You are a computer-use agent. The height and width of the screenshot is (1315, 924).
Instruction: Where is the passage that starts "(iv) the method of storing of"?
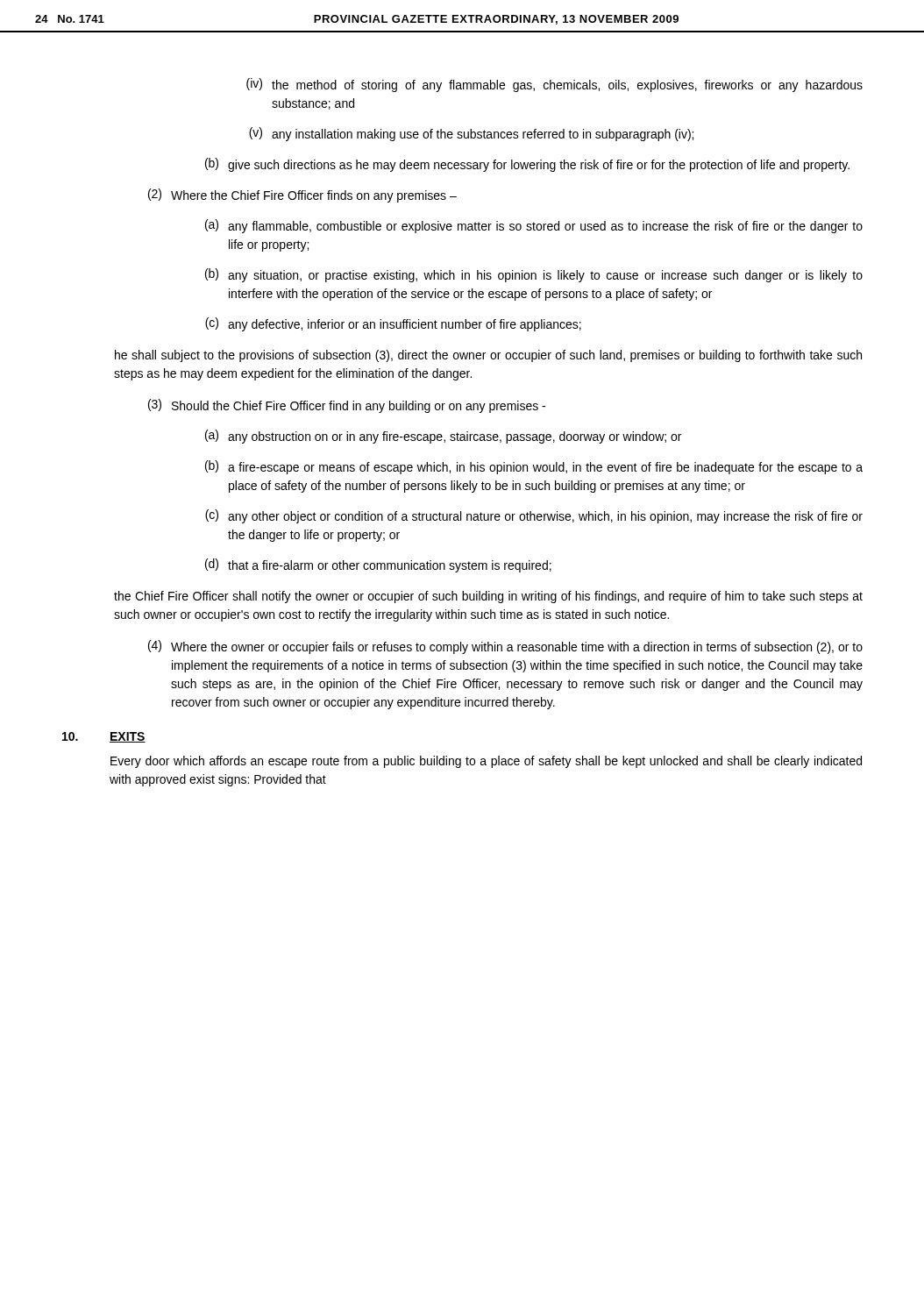537,95
